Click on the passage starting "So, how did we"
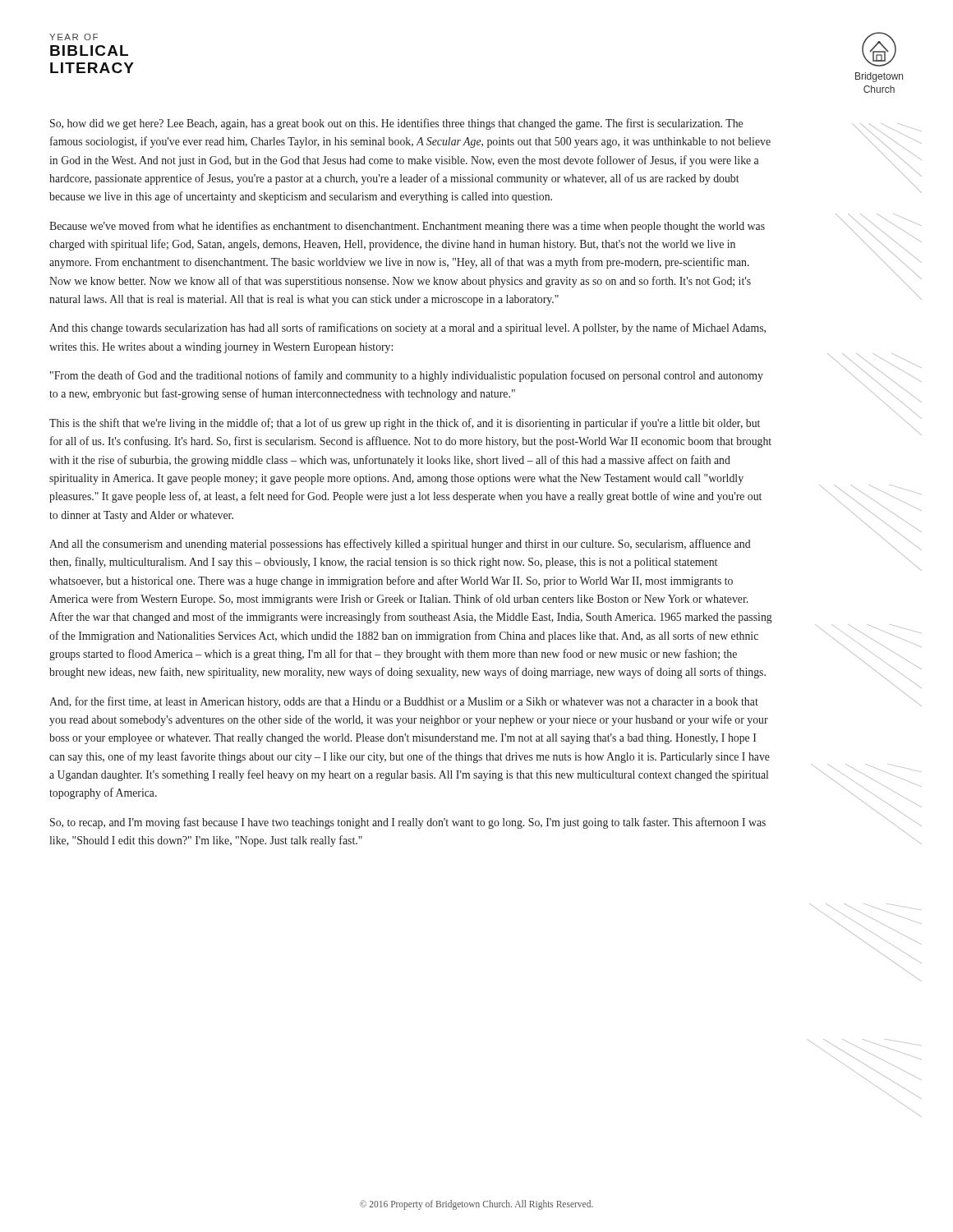 tap(410, 160)
